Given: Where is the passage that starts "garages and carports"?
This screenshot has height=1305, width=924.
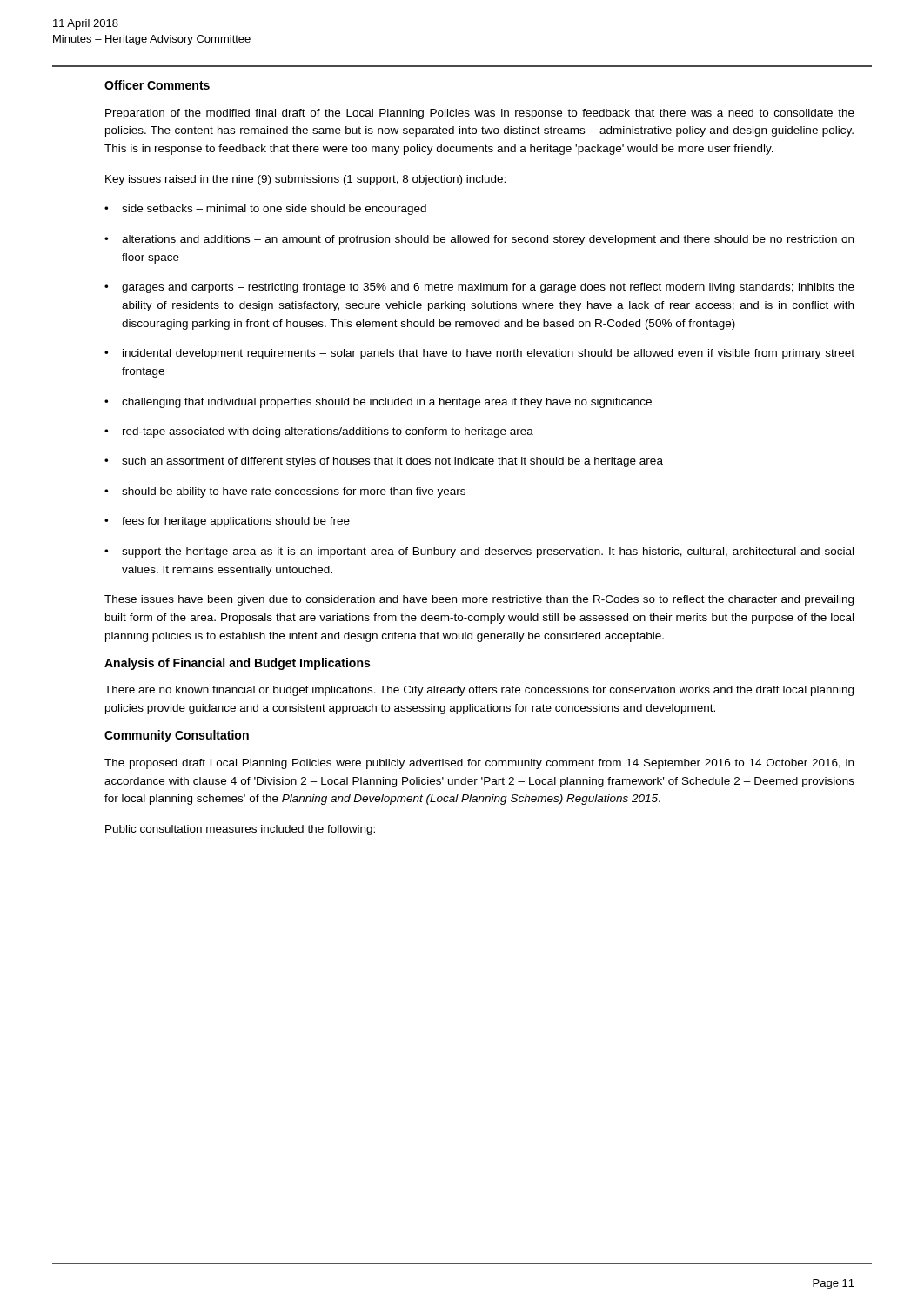Looking at the screenshot, I should [x=479, y=306].
